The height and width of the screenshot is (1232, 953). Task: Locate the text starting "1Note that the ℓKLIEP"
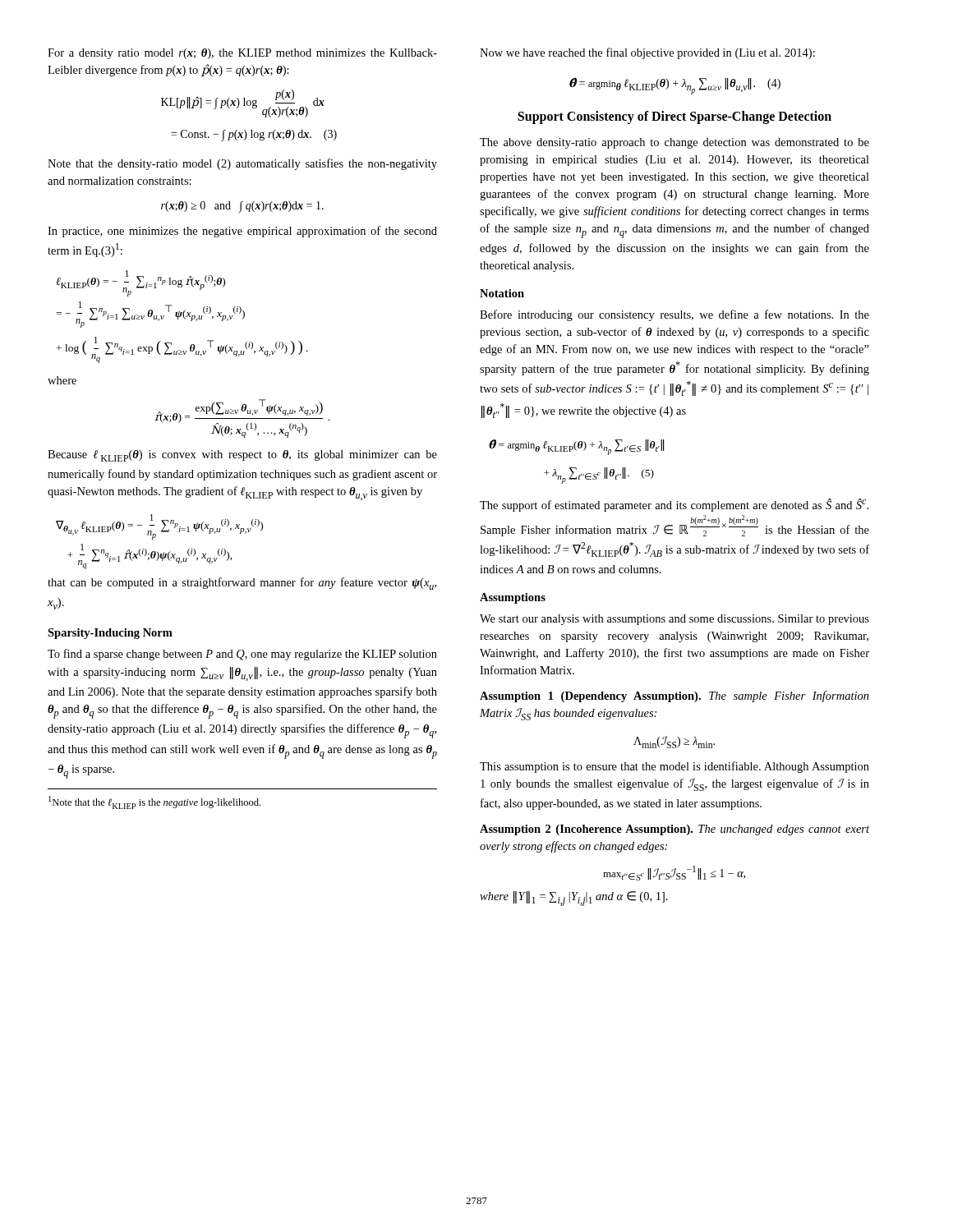[154, 803]
